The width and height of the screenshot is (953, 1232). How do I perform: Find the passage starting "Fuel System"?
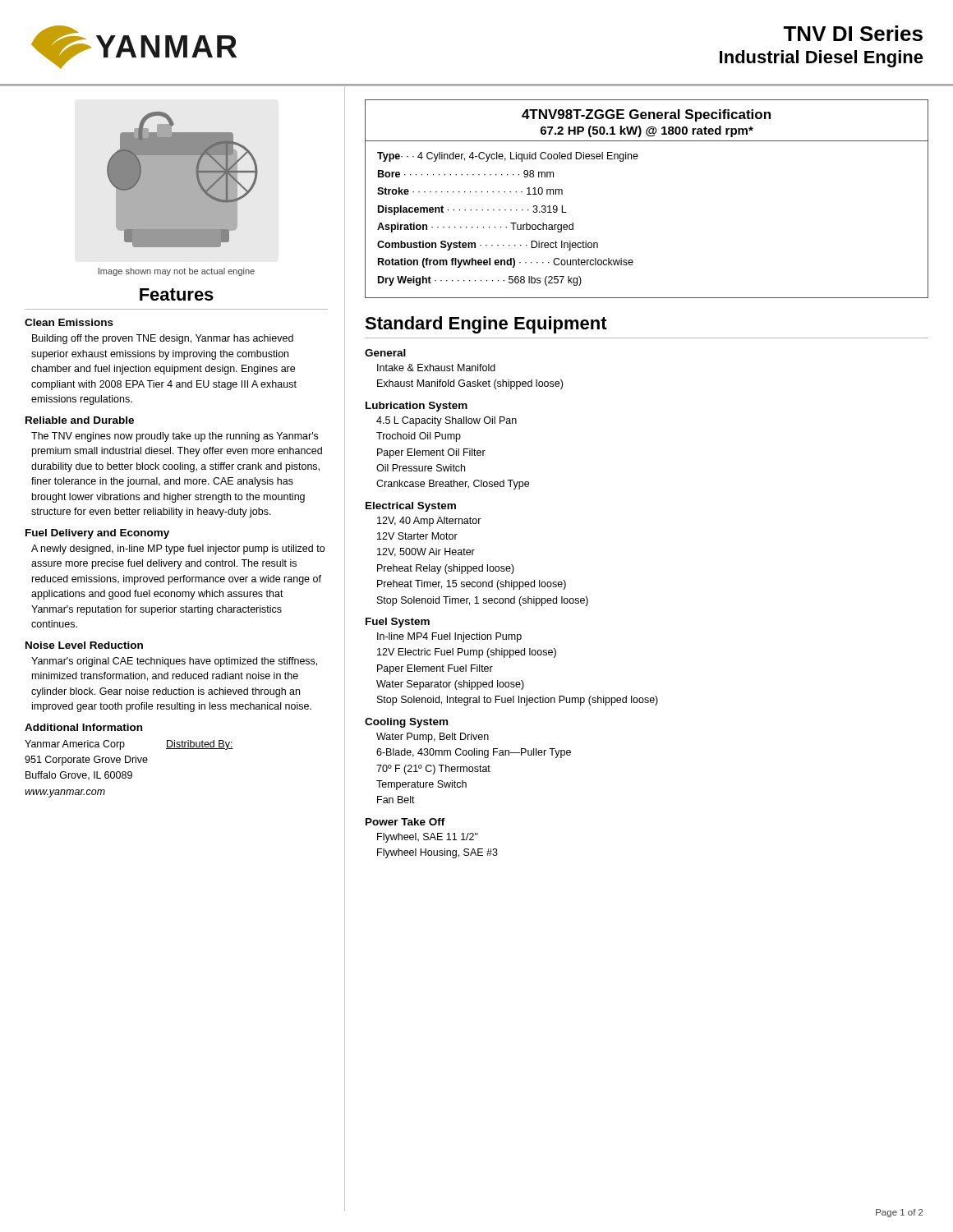tap(397, 621)
